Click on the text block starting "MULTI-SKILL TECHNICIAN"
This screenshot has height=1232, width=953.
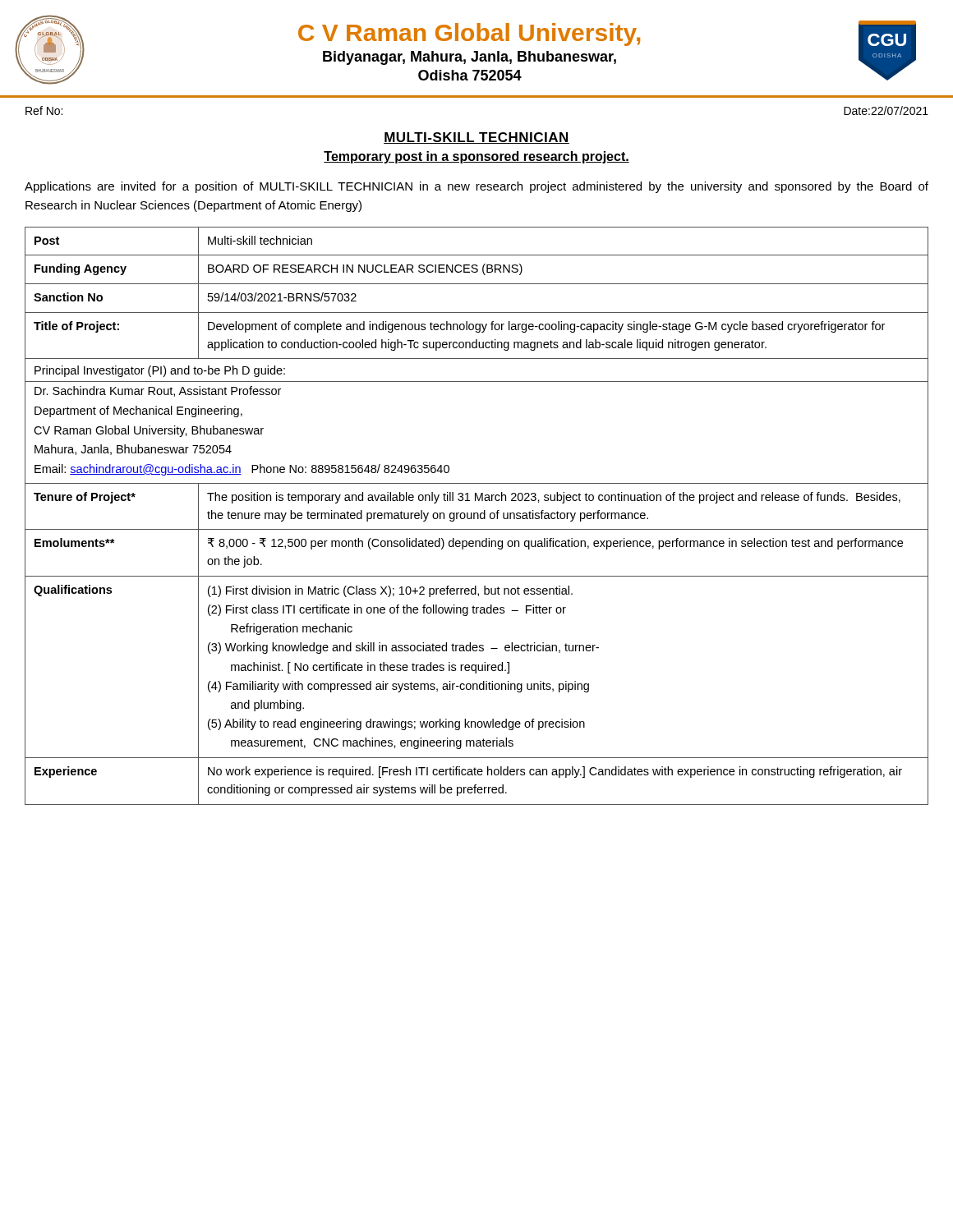[476, 138]
